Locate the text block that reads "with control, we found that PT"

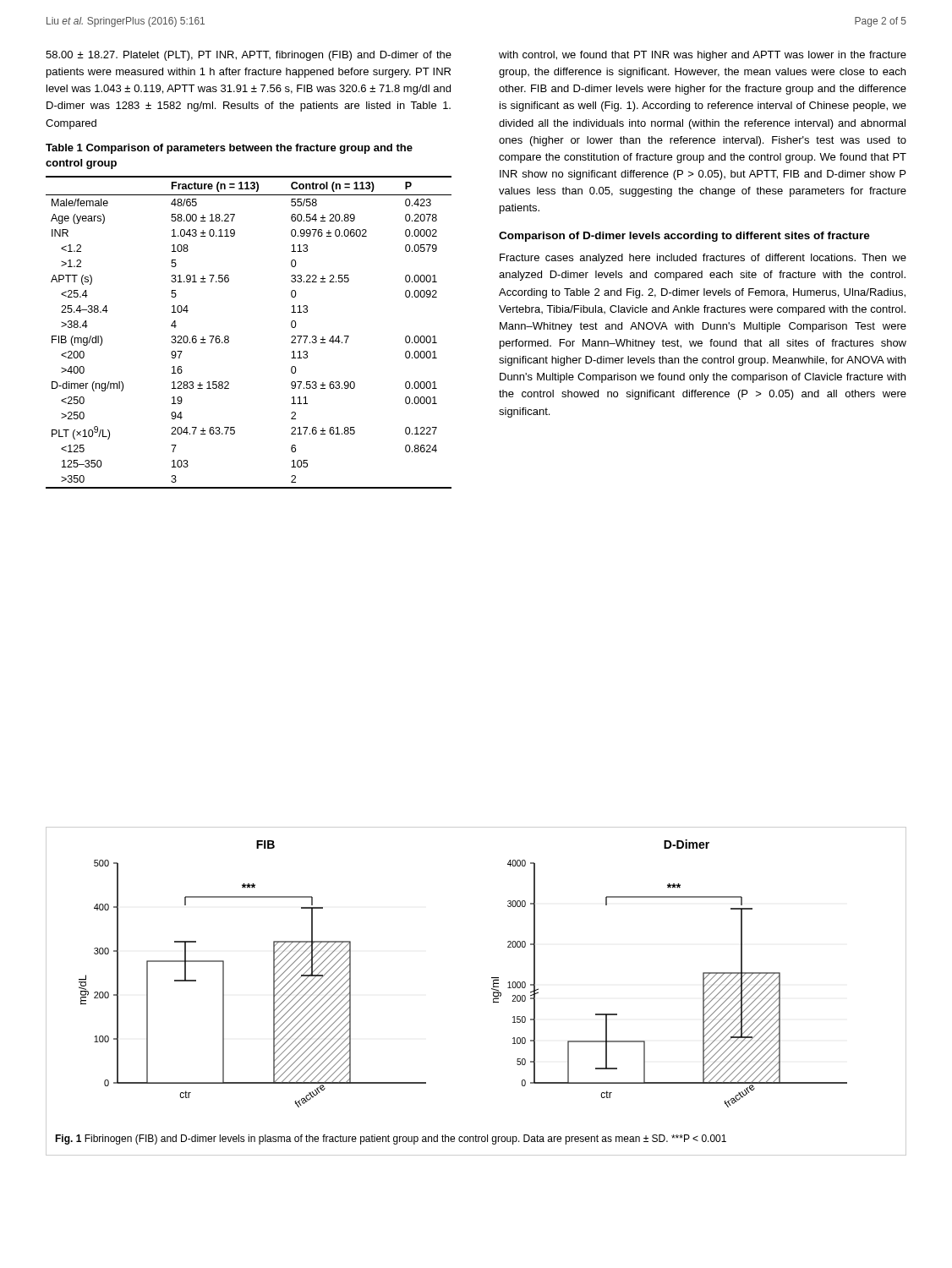point(703,131)
